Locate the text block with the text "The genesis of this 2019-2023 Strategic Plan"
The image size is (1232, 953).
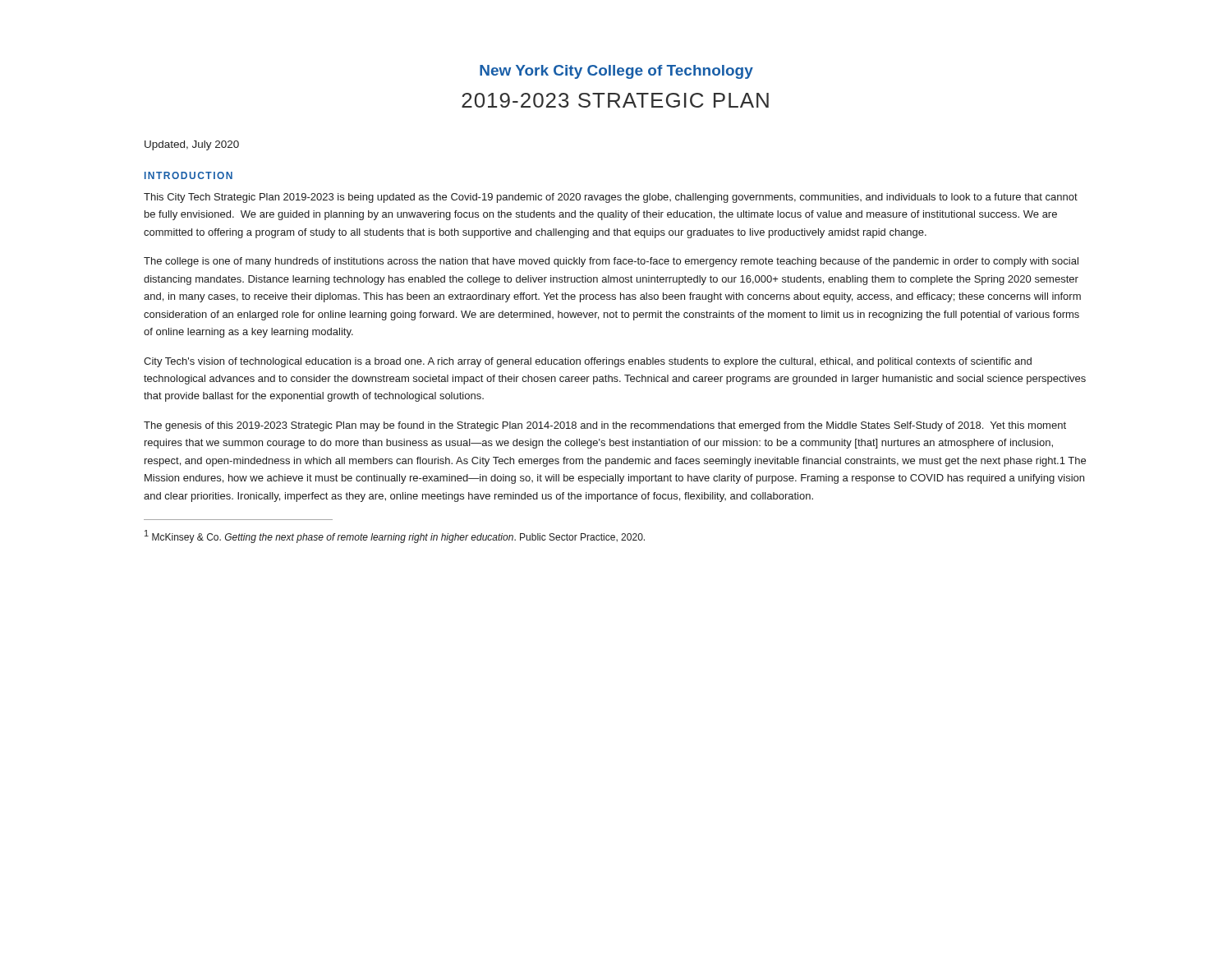tap(615, 460)
